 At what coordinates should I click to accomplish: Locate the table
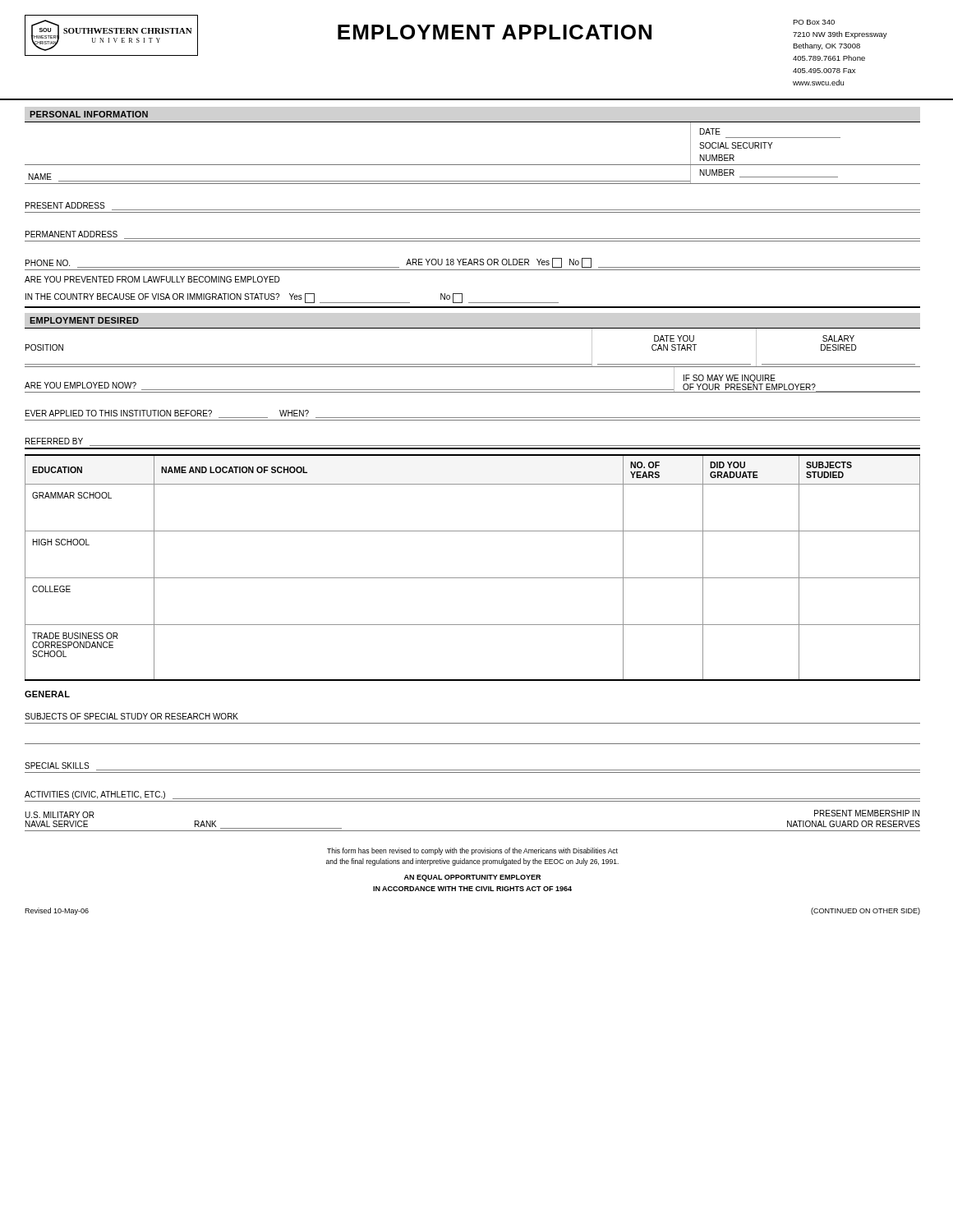(x=472, y=567)
